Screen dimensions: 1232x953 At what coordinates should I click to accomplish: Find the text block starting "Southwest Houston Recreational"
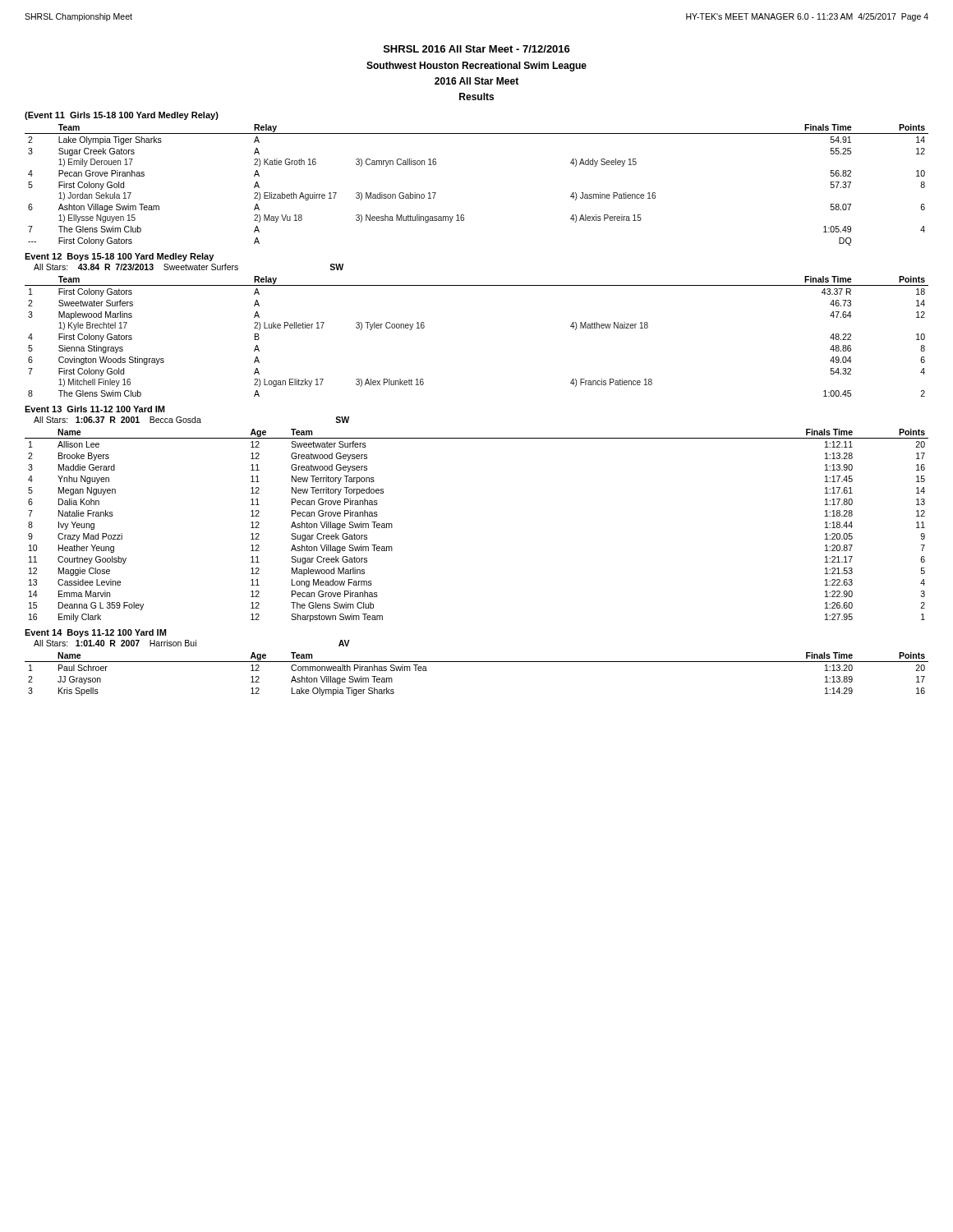click(x=476, y=66)
